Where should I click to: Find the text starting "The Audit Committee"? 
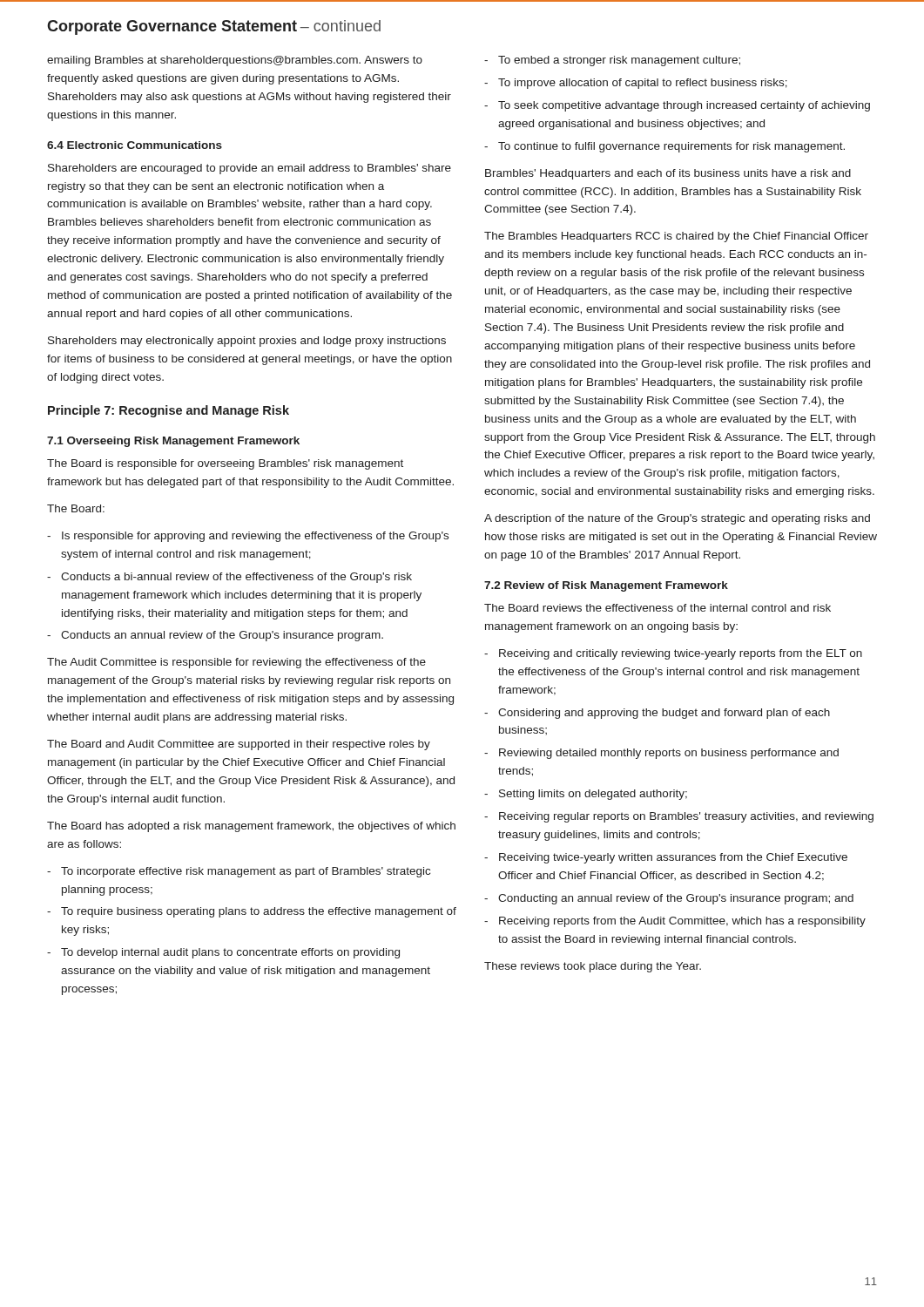pos(252,690)
